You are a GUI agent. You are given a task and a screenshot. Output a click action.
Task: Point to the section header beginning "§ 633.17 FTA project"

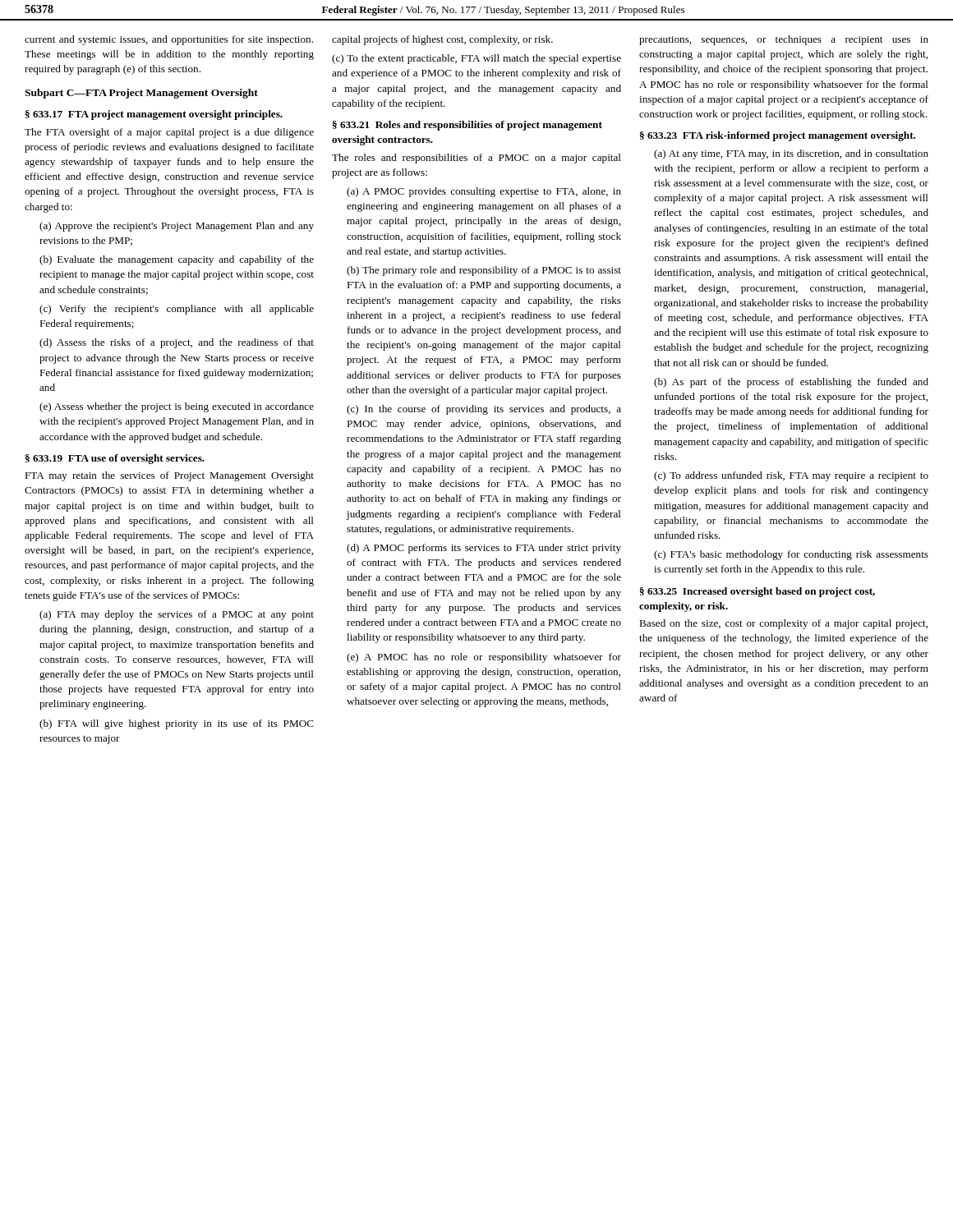(154, 114)
